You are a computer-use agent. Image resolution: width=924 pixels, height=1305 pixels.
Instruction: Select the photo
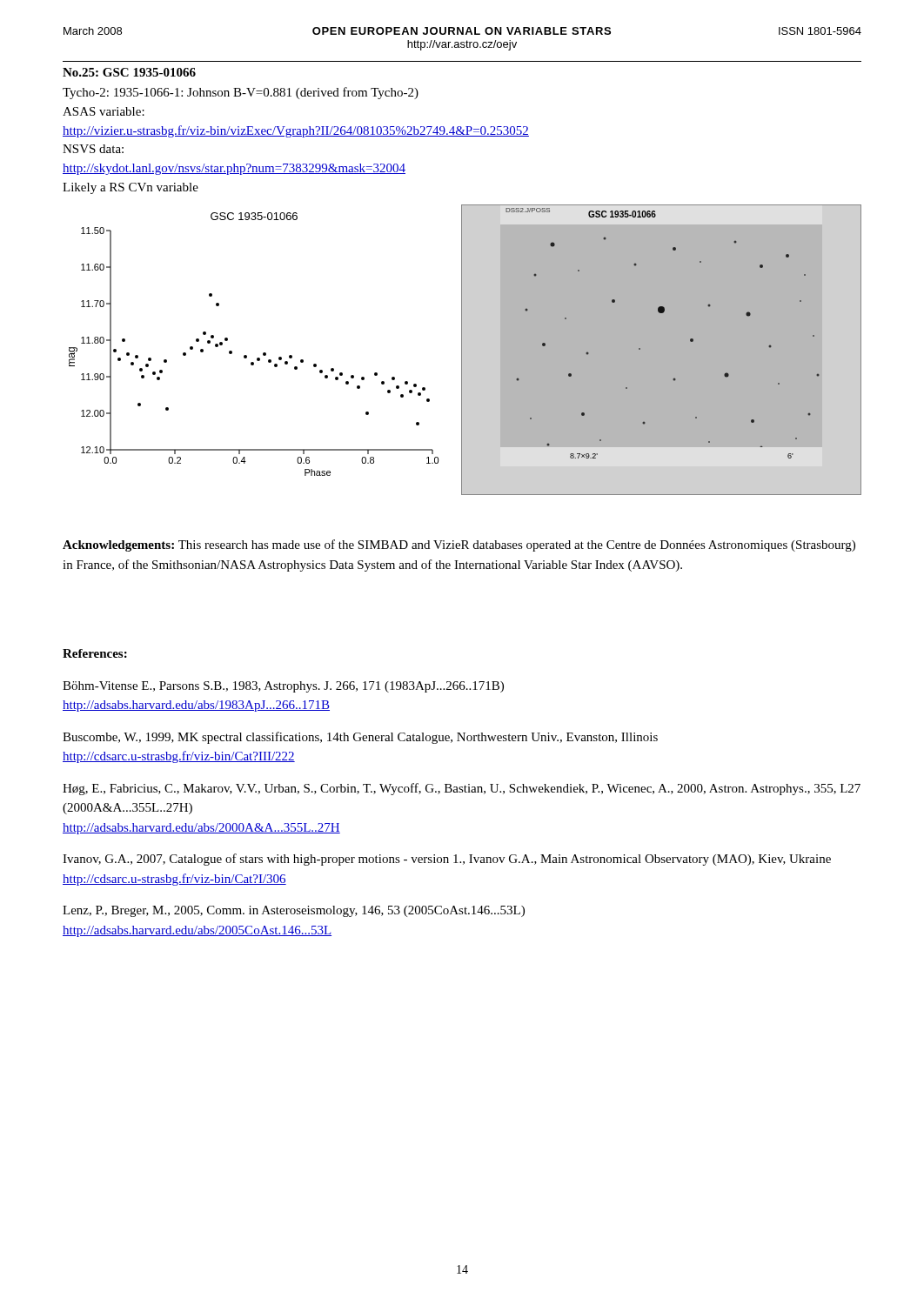click(661, 350)
